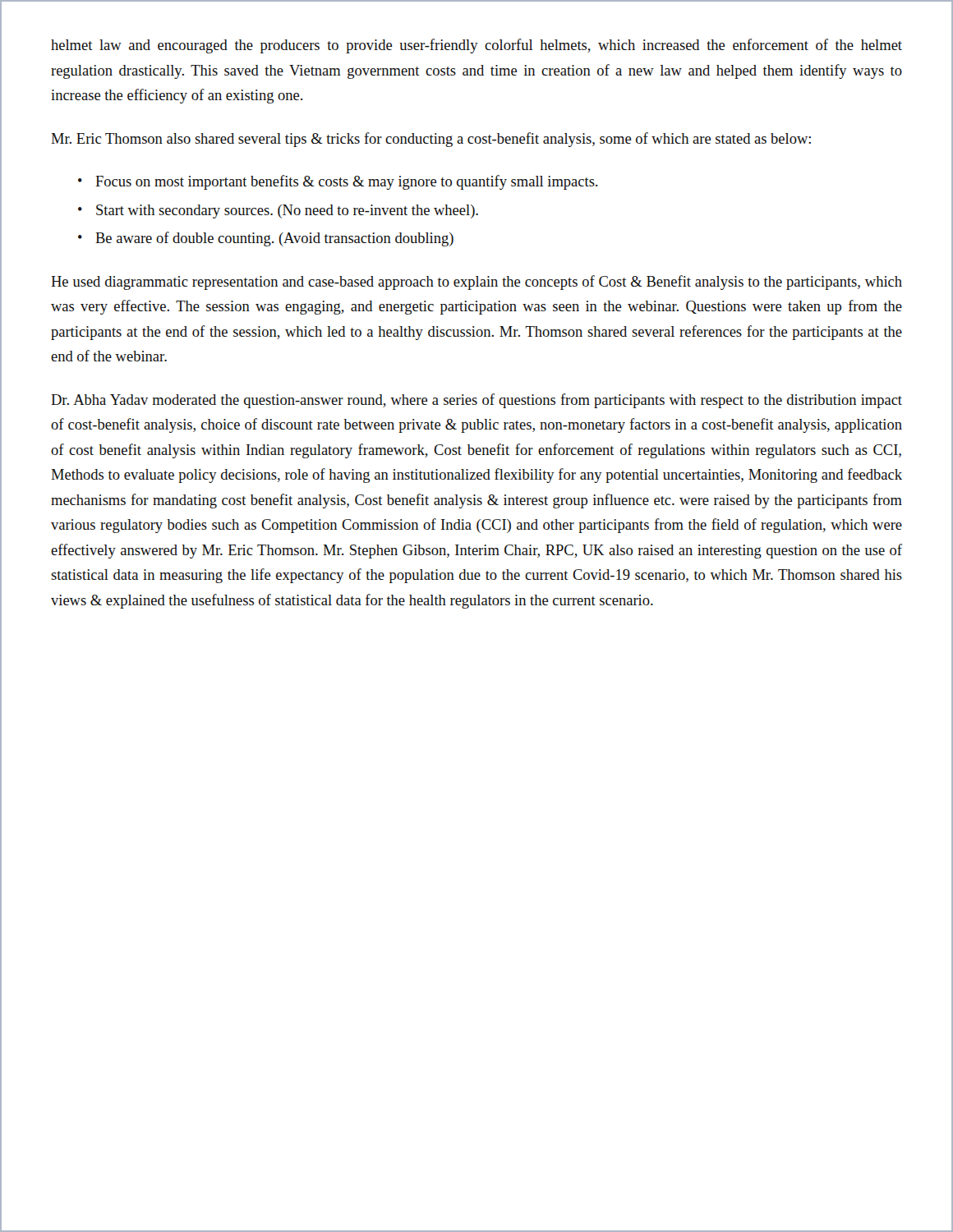
Task: Navigate to the text starting "• Focus on most important benefits & costs"
Action: [x=490, y=182]
